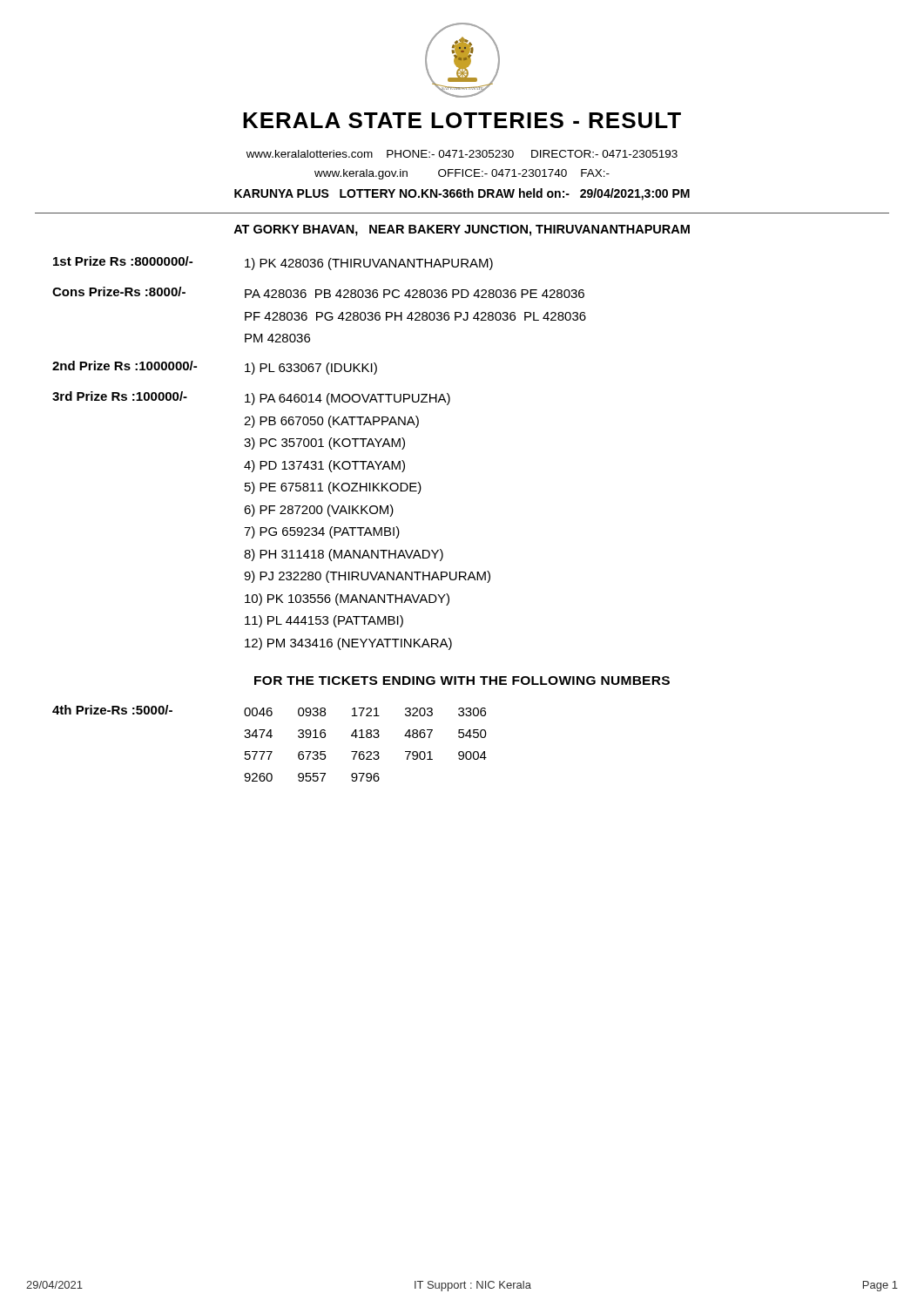924x1307 pixels.
Task: Point to the region starting "3rd Prize Rs :100000/-"
Action: 120,396
